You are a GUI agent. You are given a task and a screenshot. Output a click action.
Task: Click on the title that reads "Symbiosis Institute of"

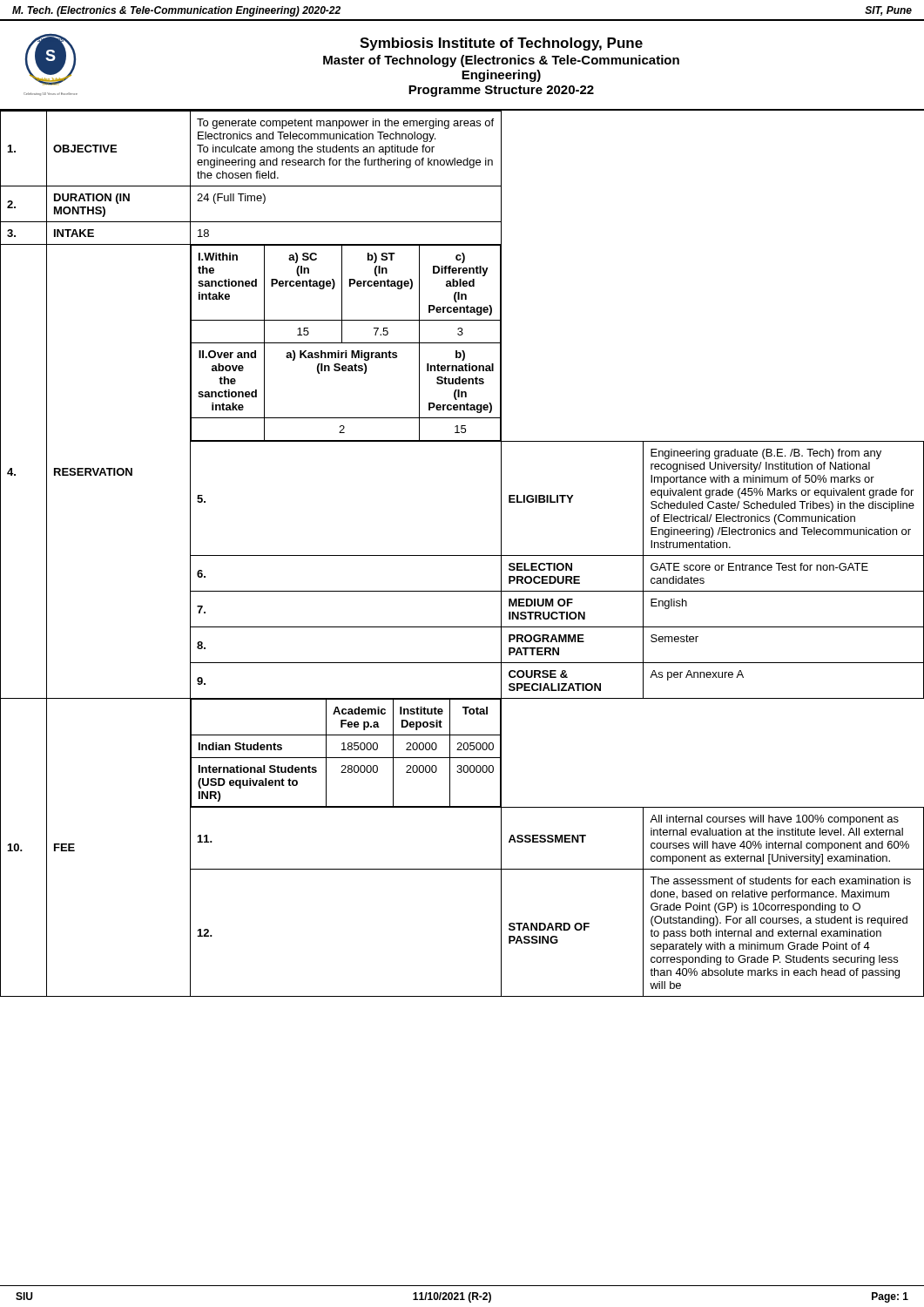point(501,66)
